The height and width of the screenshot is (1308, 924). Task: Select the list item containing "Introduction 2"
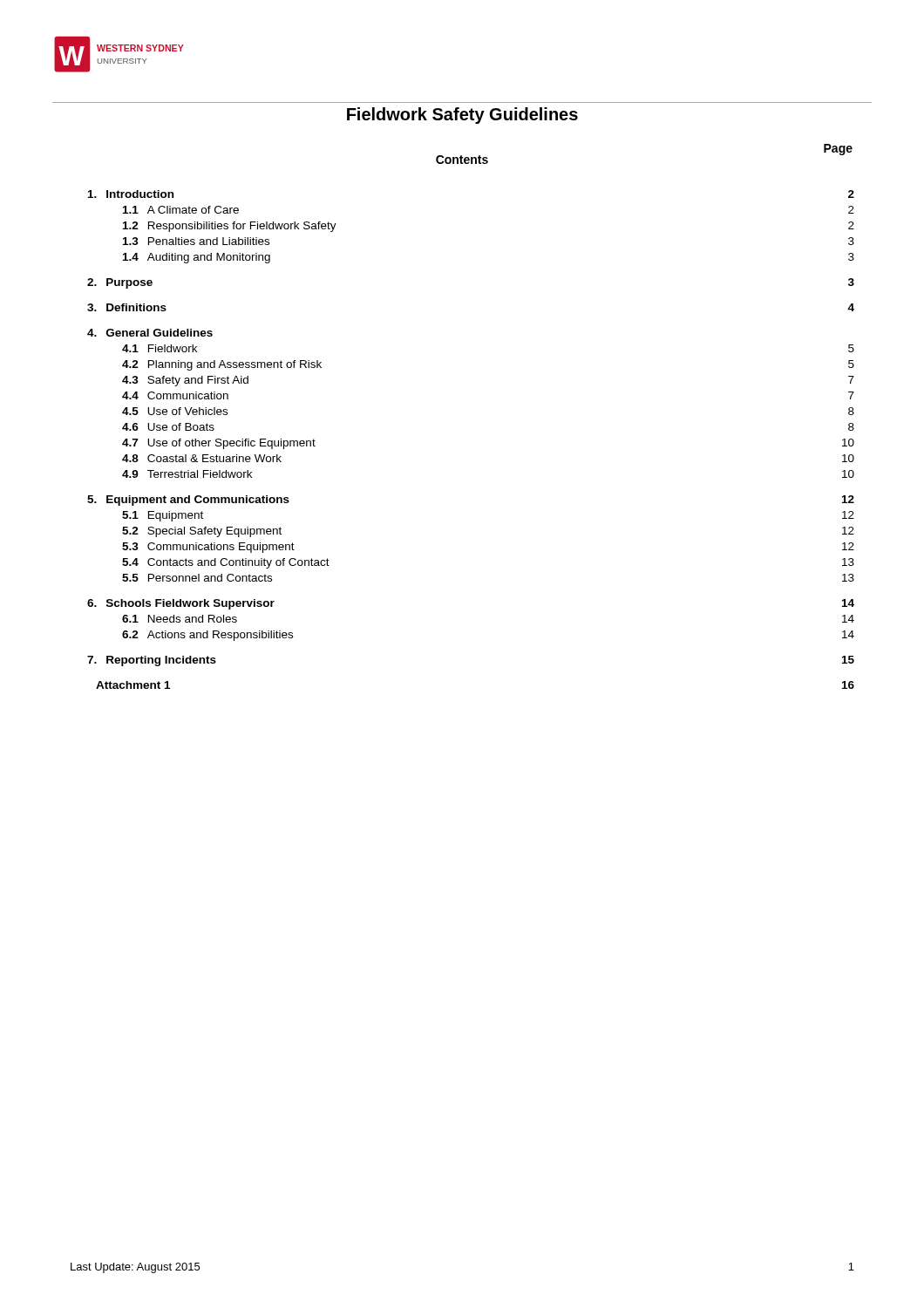coord(141,194)
